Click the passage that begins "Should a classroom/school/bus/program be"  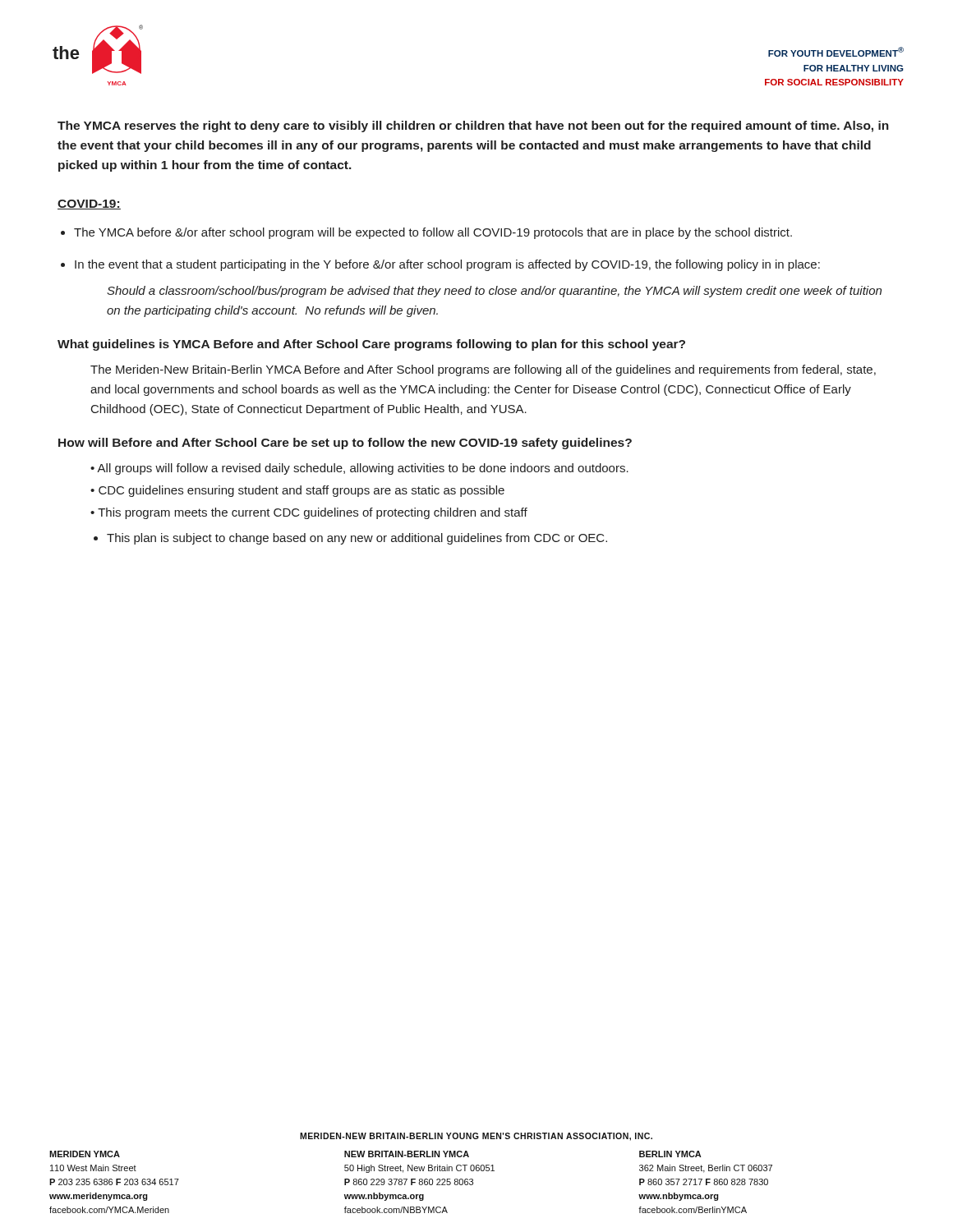[x=495, y=300]
